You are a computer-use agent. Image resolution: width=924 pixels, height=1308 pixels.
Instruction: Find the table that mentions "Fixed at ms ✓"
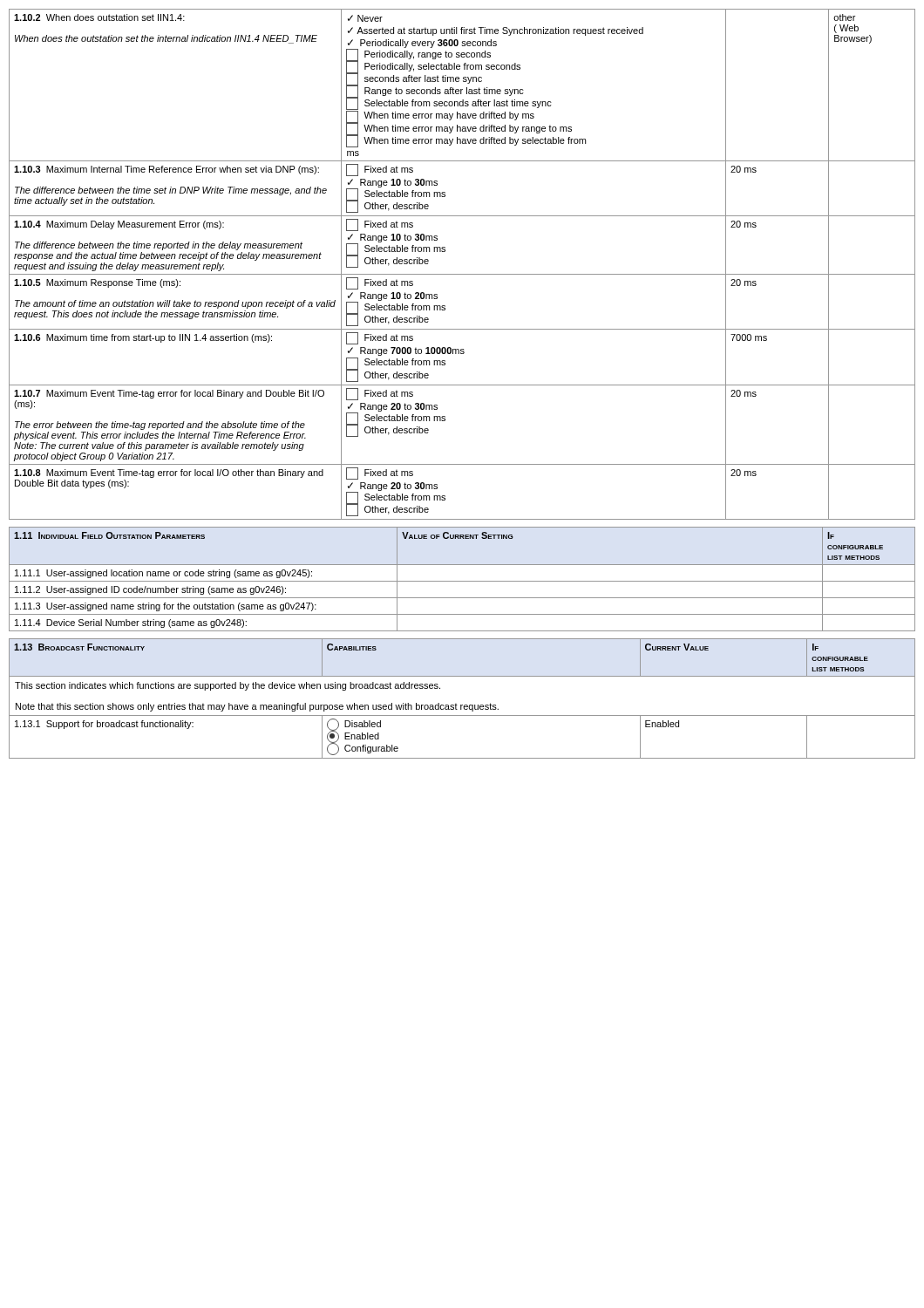(462, 264)
